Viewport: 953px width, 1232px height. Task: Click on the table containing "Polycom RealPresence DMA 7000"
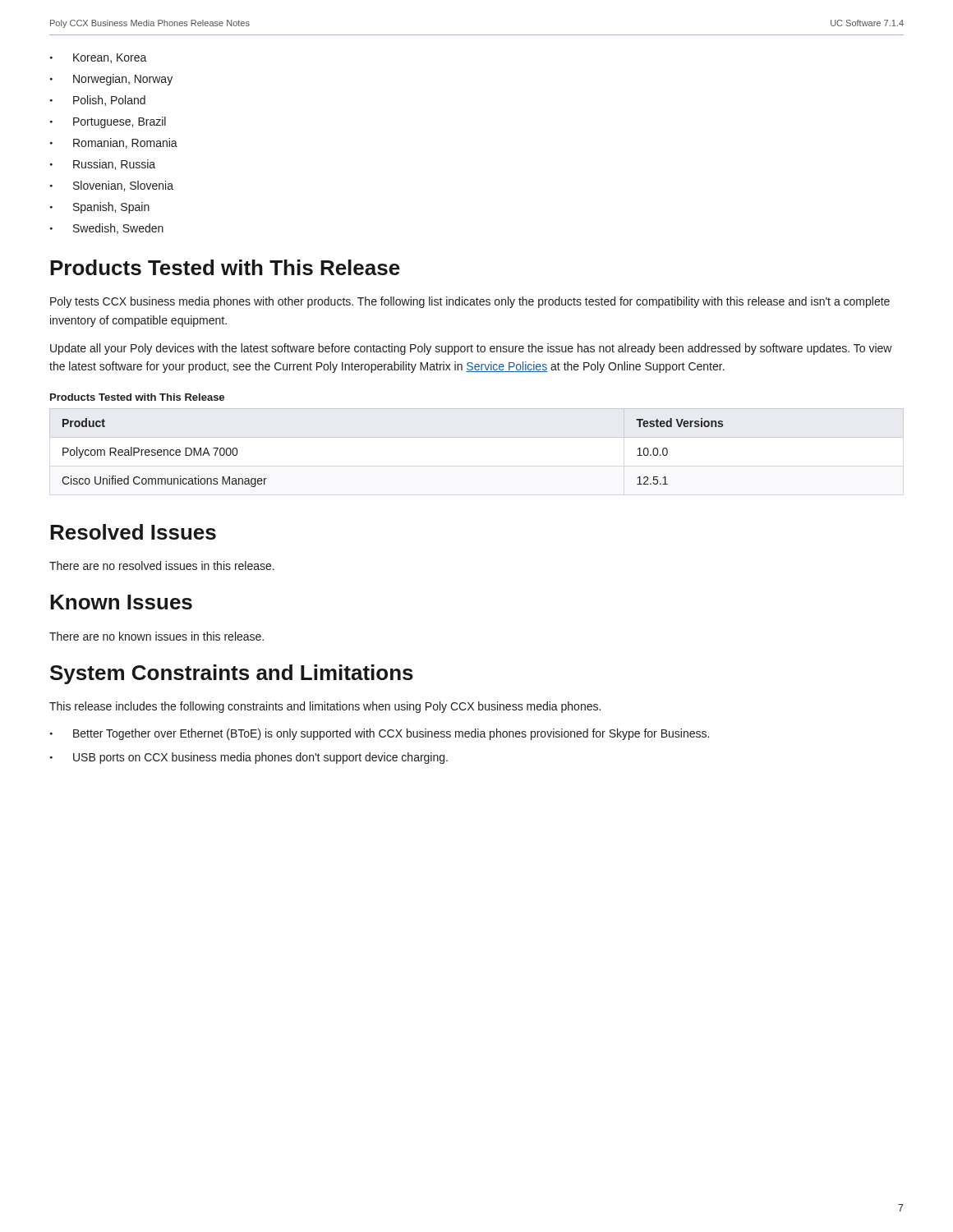click(476, 452)
